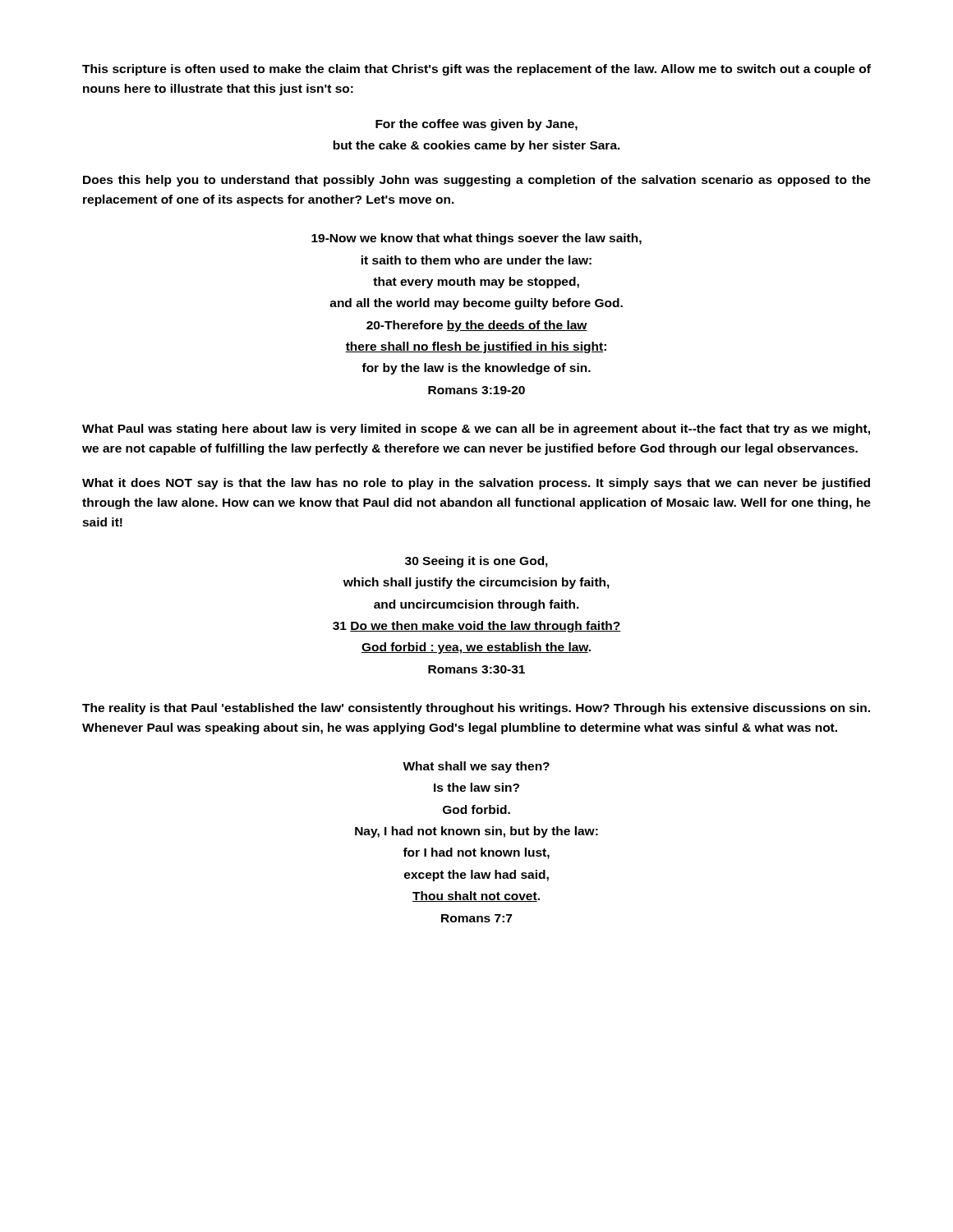953x1232 pixels.
Task: Locate the block of text that opens with "This scripture is often used to"
Action: (476, 78)
